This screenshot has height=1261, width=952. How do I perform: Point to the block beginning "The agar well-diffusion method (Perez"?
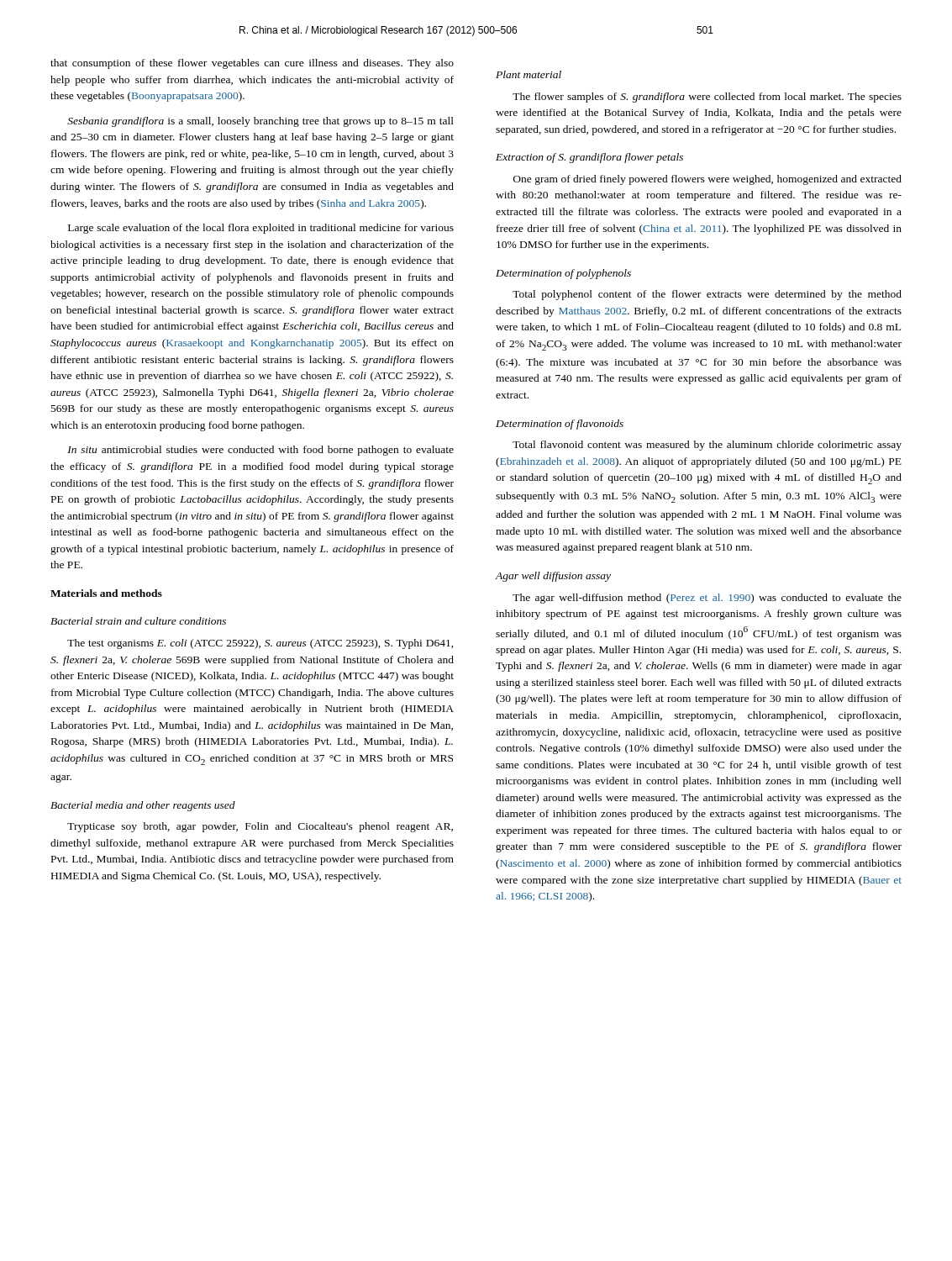(699, 747)
